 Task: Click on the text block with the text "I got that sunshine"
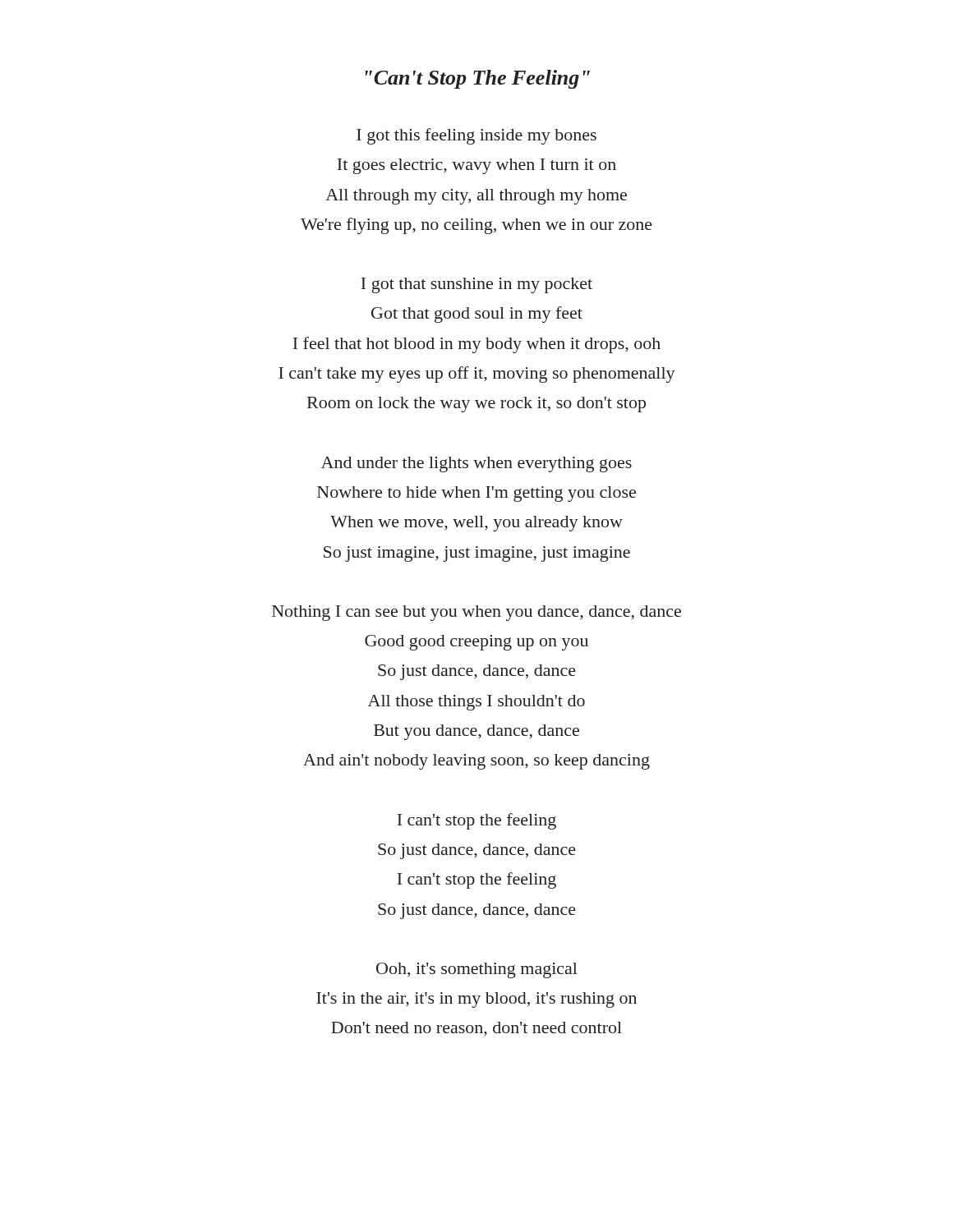pos(476,343)
